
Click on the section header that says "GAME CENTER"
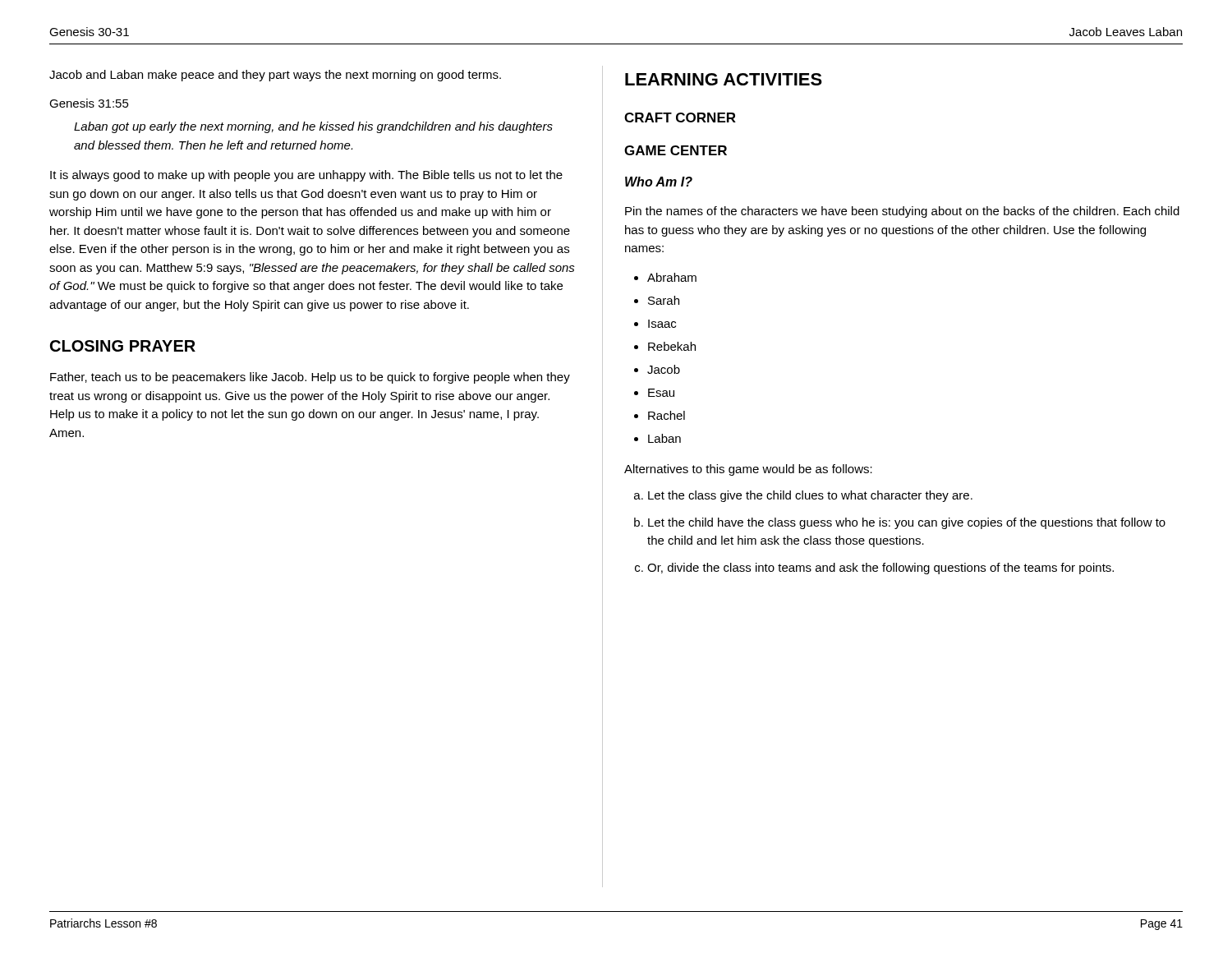point(676,150)
